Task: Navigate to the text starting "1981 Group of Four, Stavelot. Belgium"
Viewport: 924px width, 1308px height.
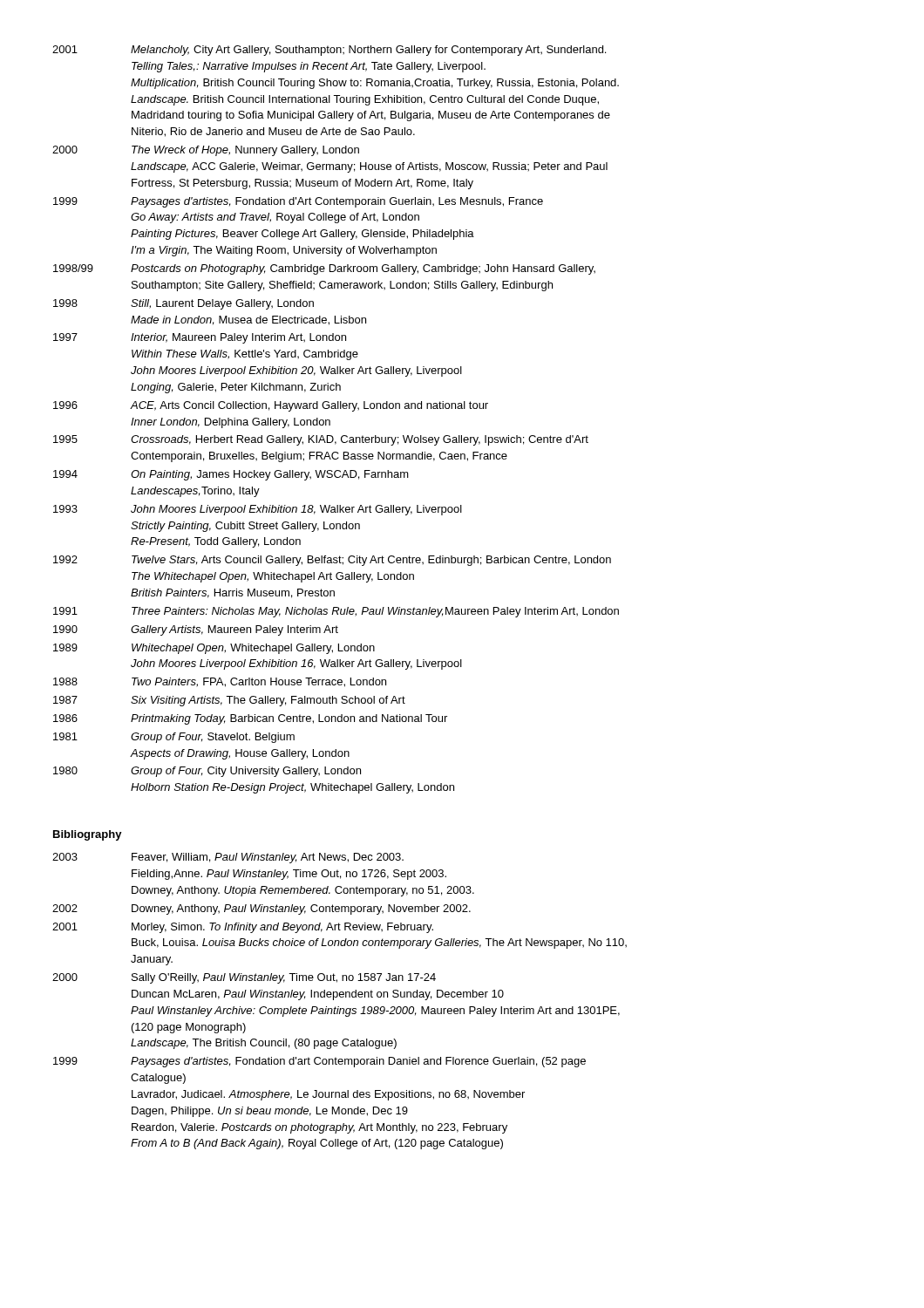Action: click(x=174, y=738)
